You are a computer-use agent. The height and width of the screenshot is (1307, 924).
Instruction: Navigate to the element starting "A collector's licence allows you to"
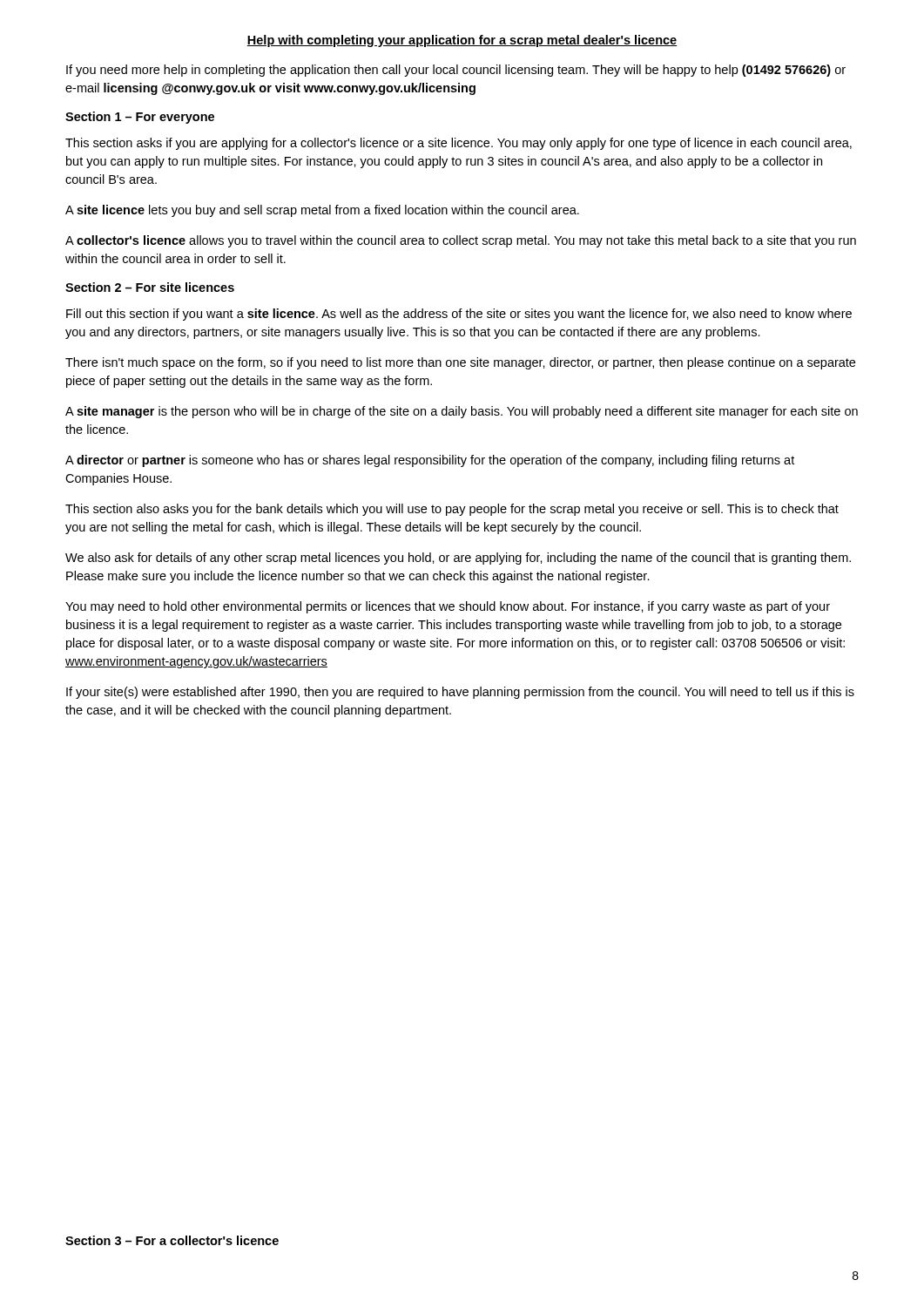[461, 250]
